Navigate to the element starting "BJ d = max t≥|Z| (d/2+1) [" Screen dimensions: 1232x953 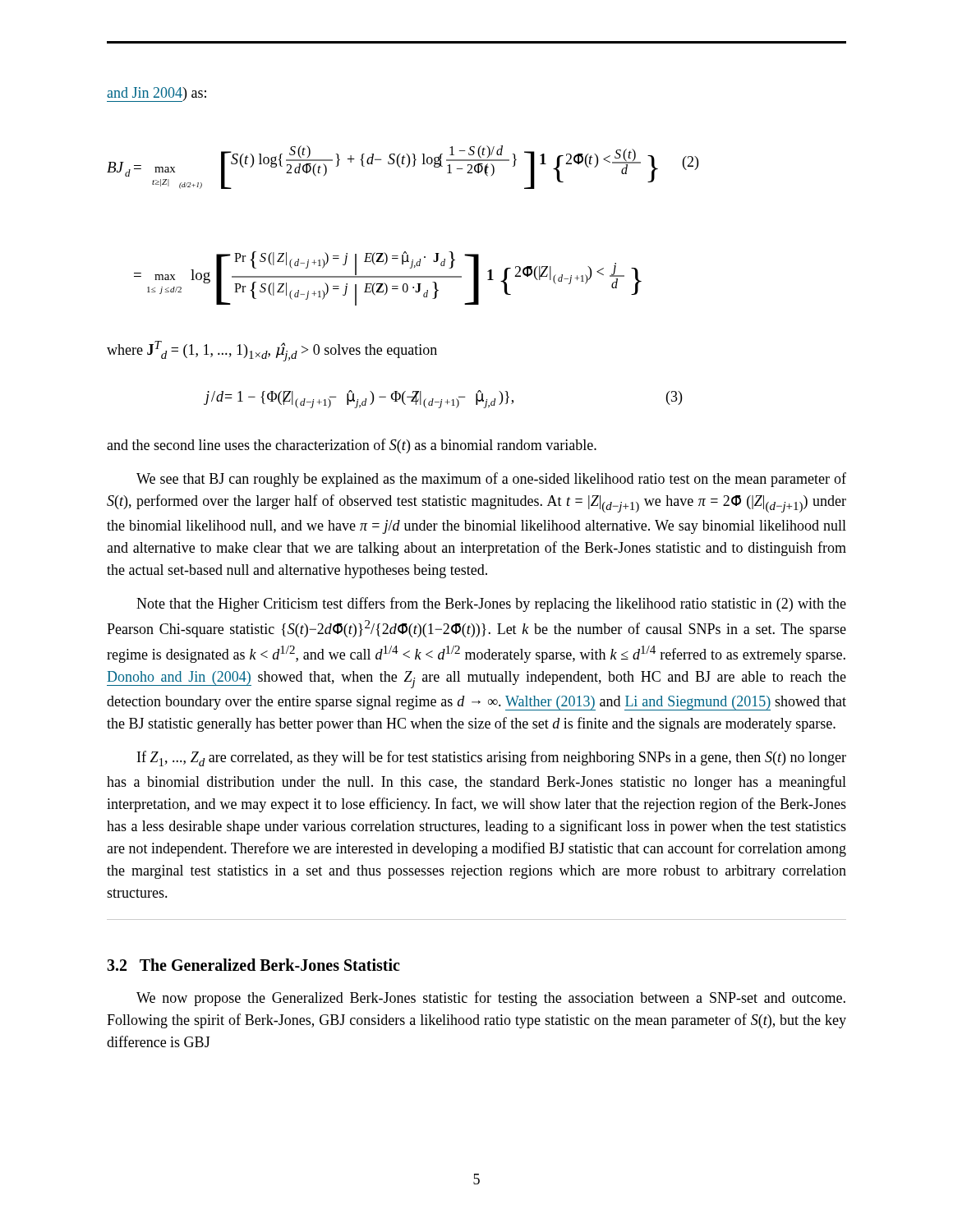pyautogui.click(x=403, y=167)
